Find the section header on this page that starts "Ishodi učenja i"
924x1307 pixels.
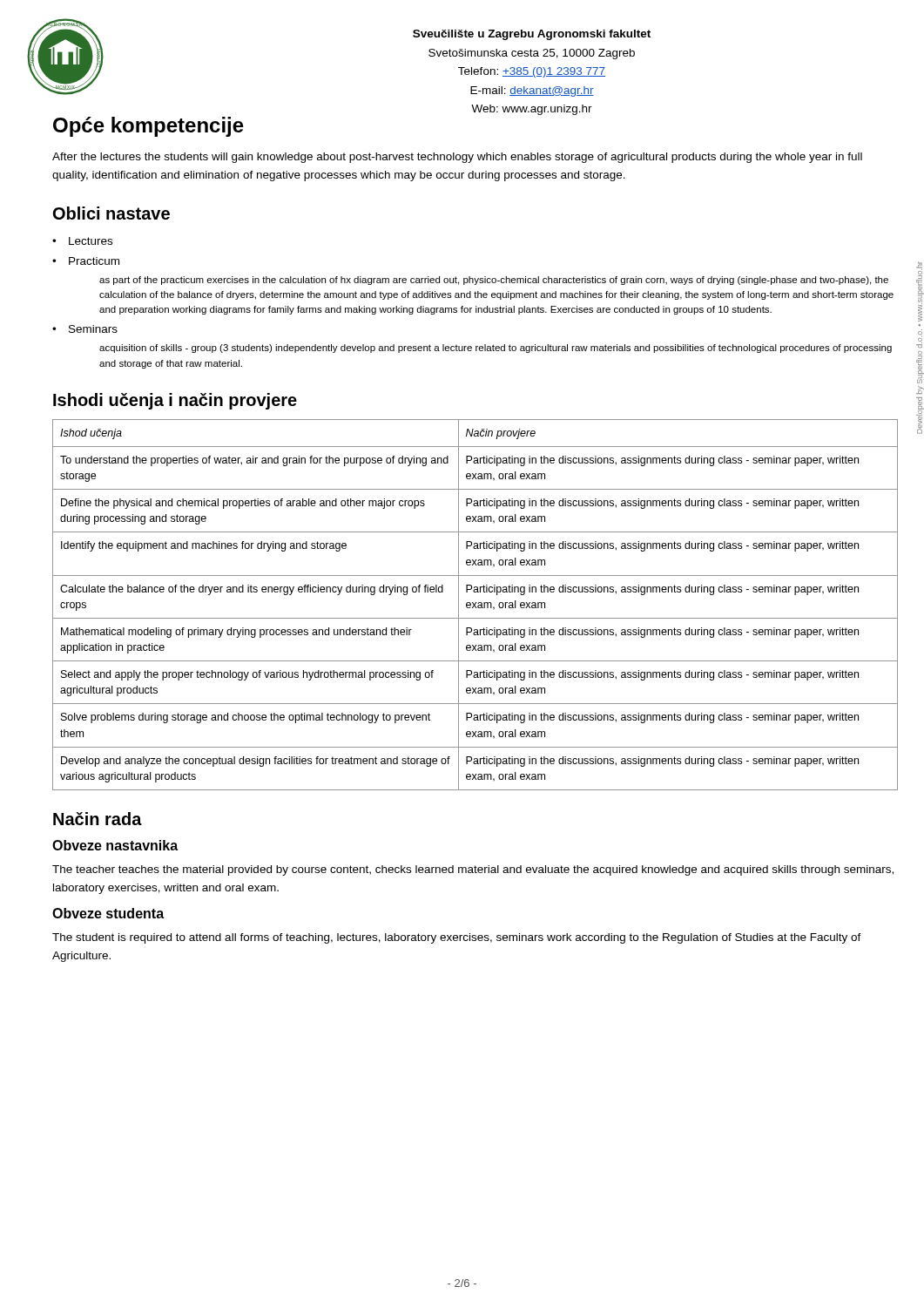[x=175, y=401]
